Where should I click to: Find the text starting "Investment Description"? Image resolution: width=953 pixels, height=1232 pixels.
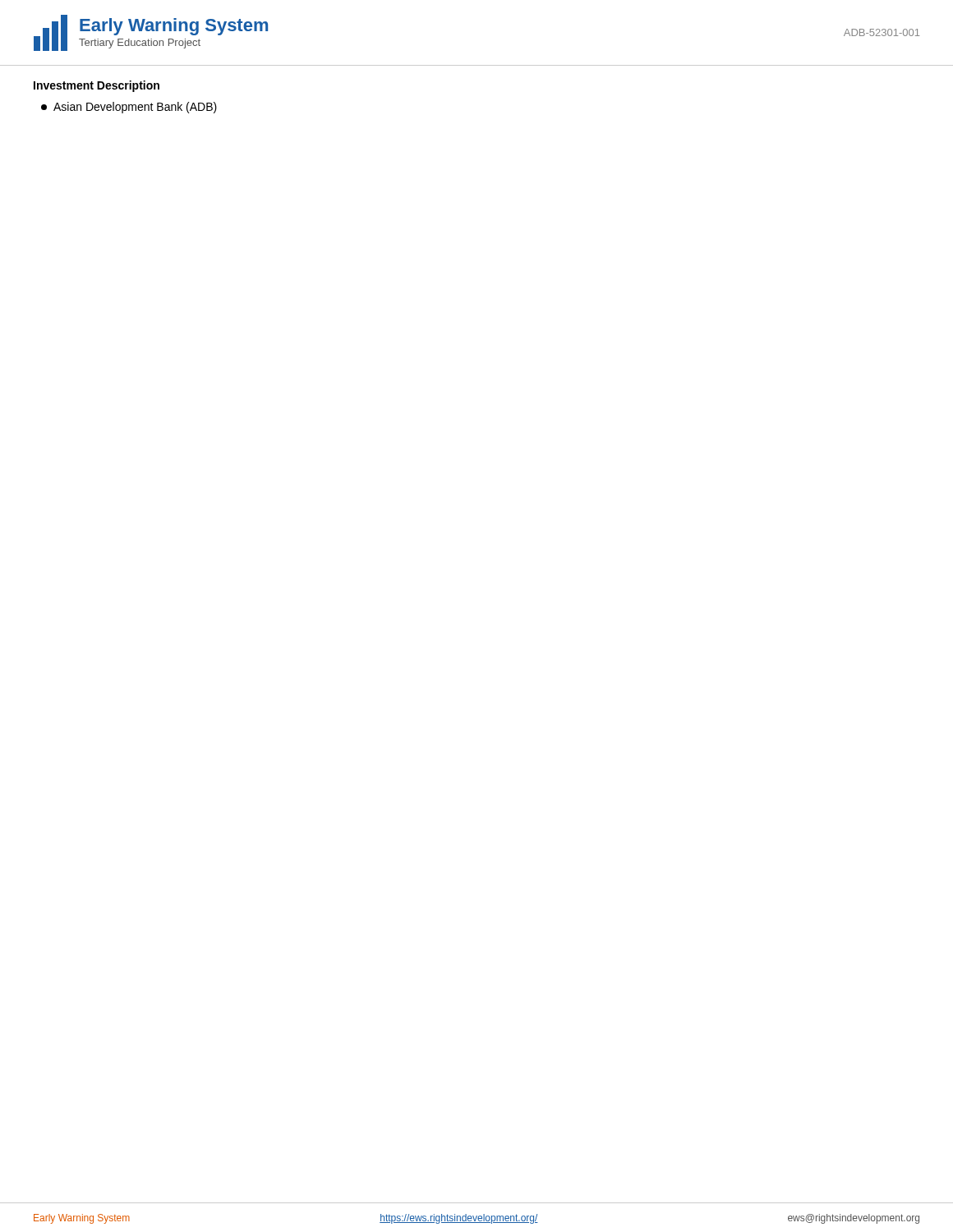[96, 85]
